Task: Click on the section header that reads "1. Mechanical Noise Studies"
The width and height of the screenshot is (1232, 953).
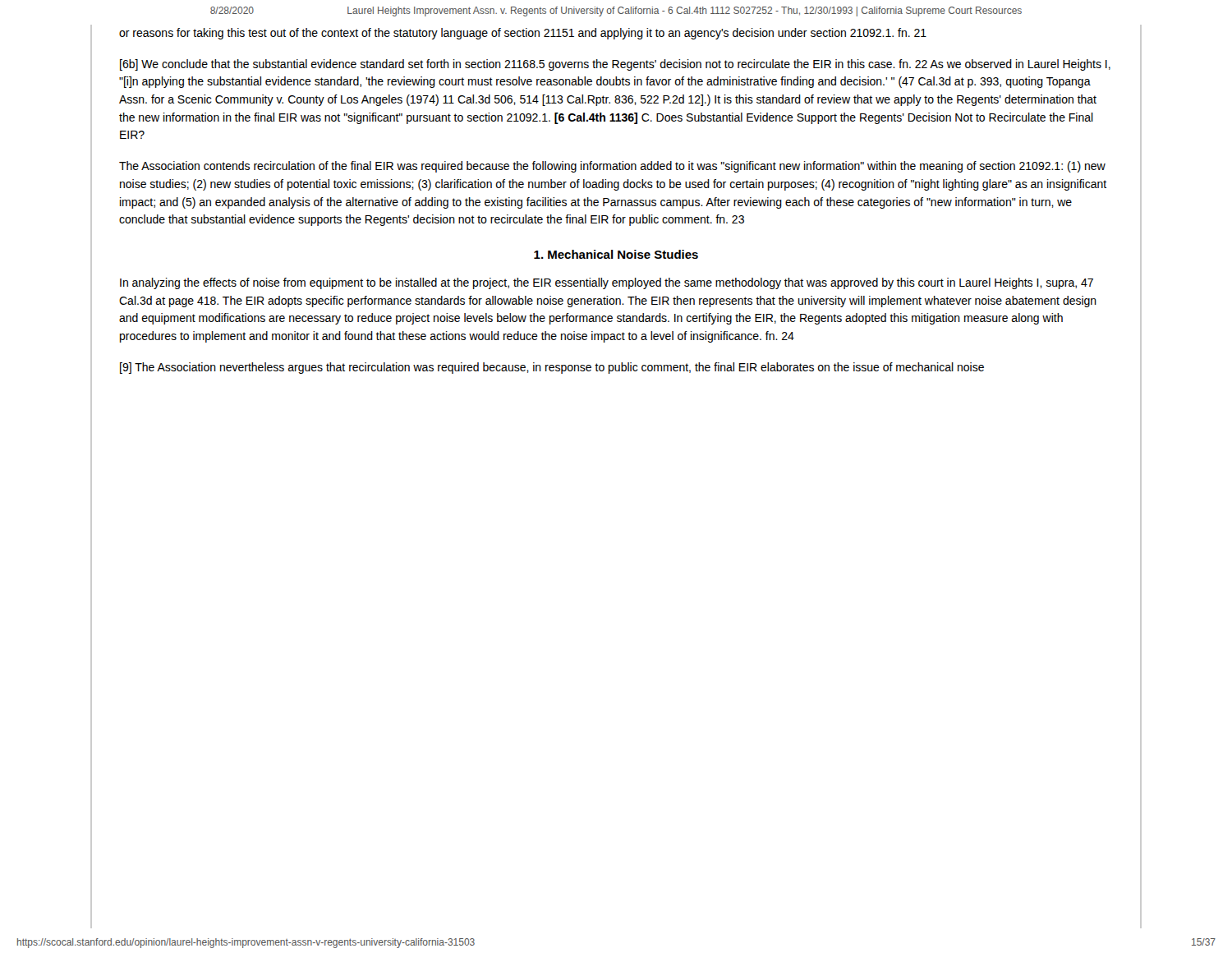Action: pos(616,254)
